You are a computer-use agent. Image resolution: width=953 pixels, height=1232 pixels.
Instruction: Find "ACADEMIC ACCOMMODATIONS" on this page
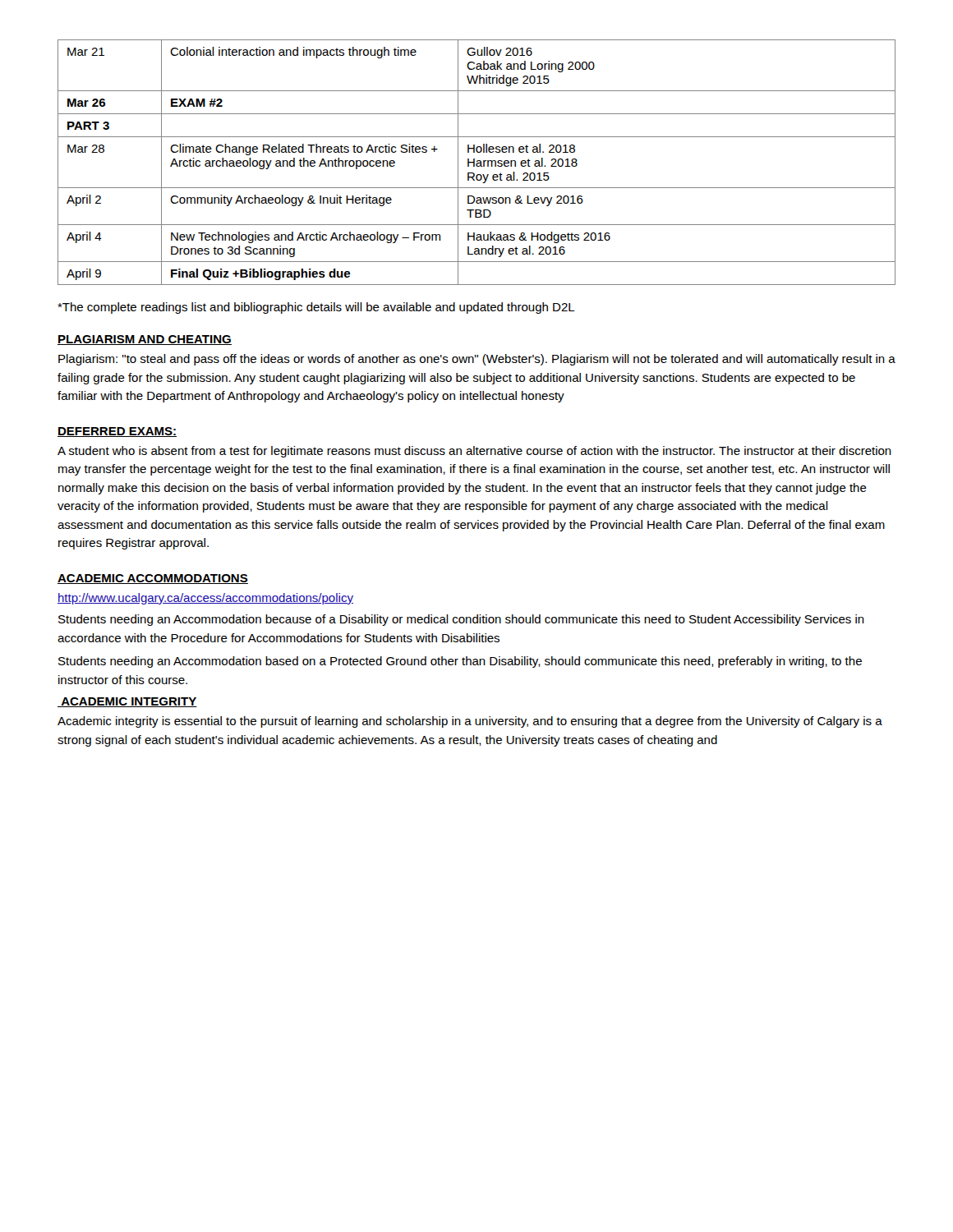coord(153,577)
